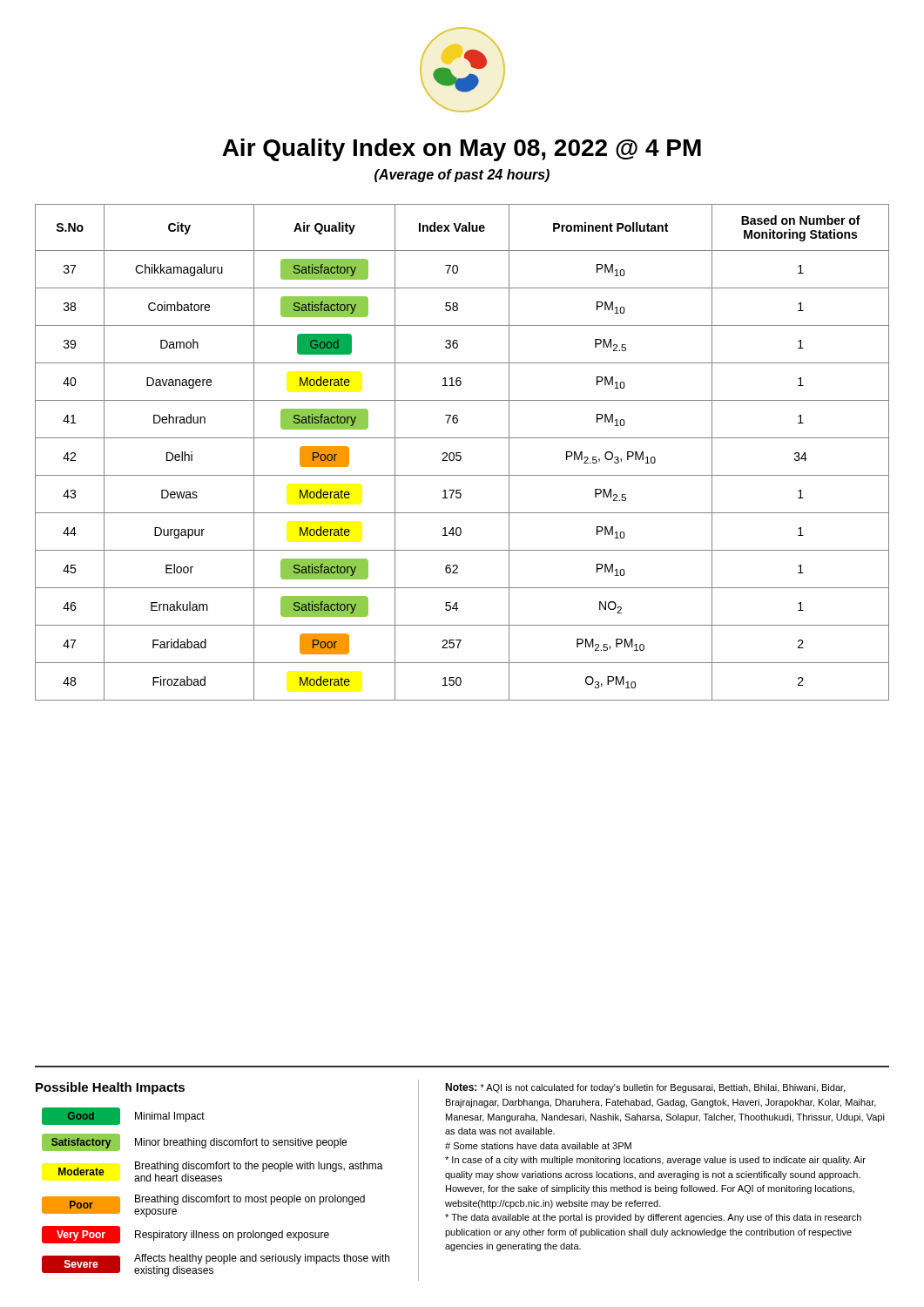This screenshot has height=1307, width=924.
Task: Find the caption that says "(Average of past 24 hours)"
Action: [x=462, y=175]
